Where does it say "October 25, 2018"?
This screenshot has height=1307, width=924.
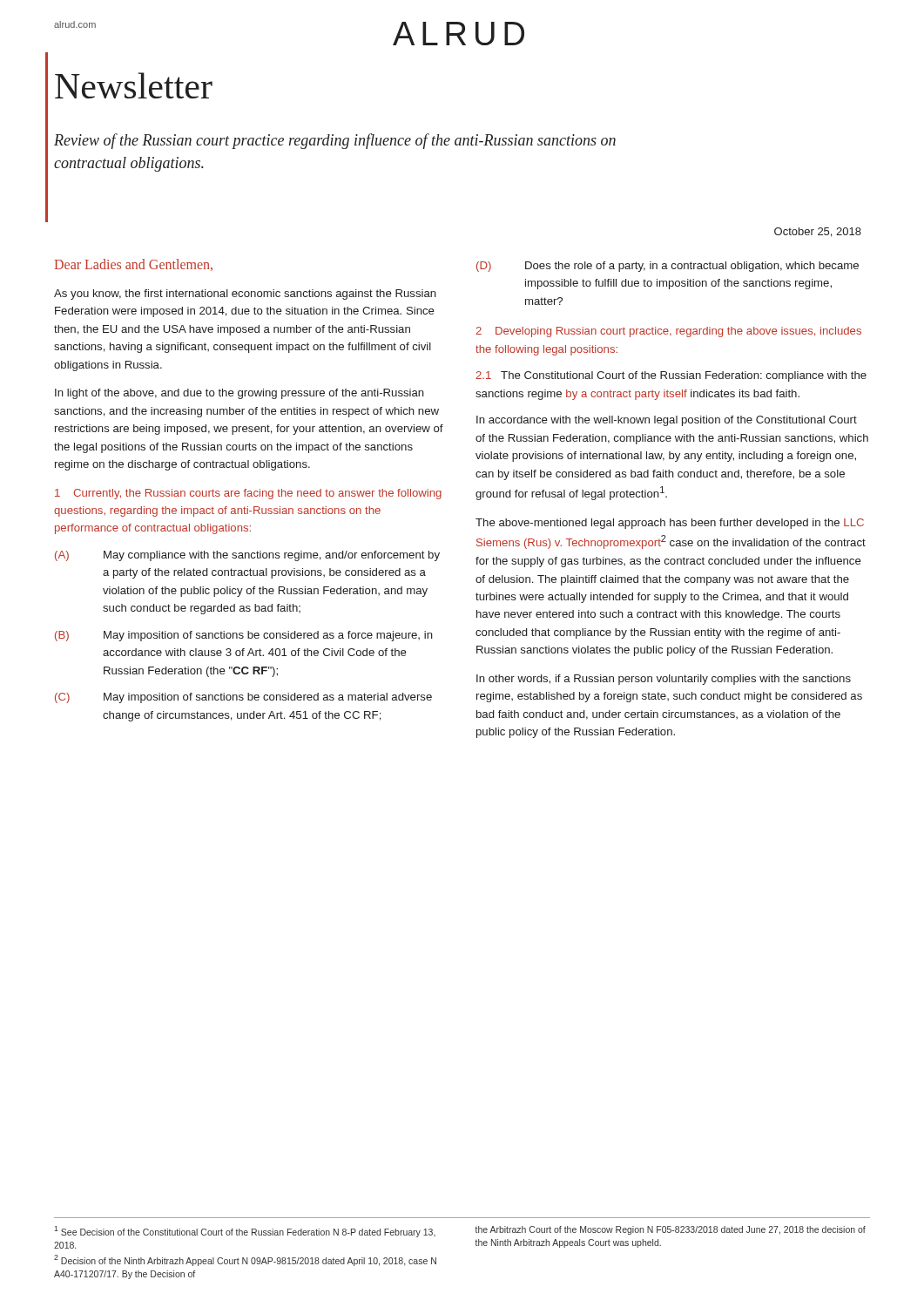point(818,231)
